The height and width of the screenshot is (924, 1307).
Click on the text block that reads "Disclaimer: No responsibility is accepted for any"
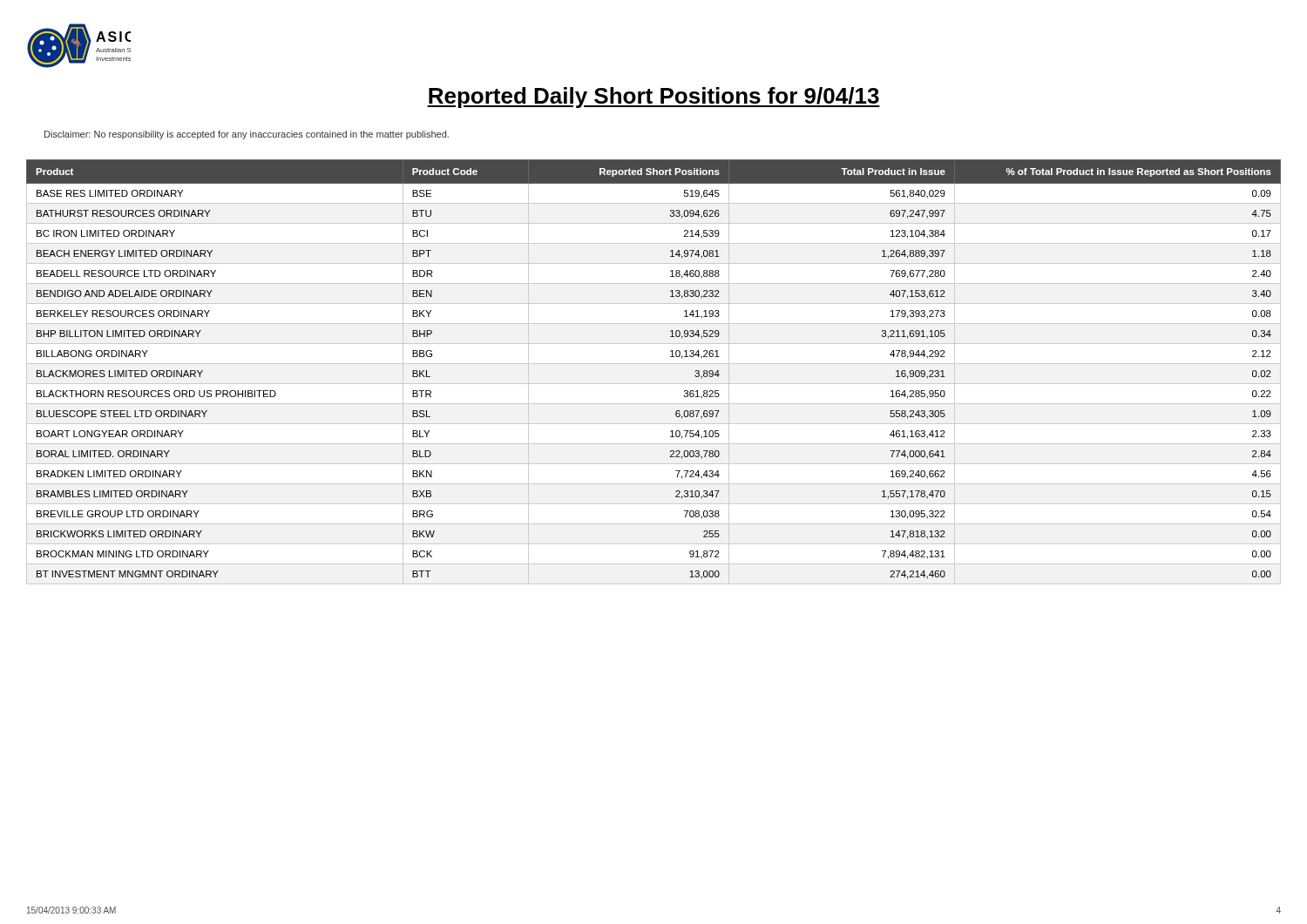click(247, 134)
